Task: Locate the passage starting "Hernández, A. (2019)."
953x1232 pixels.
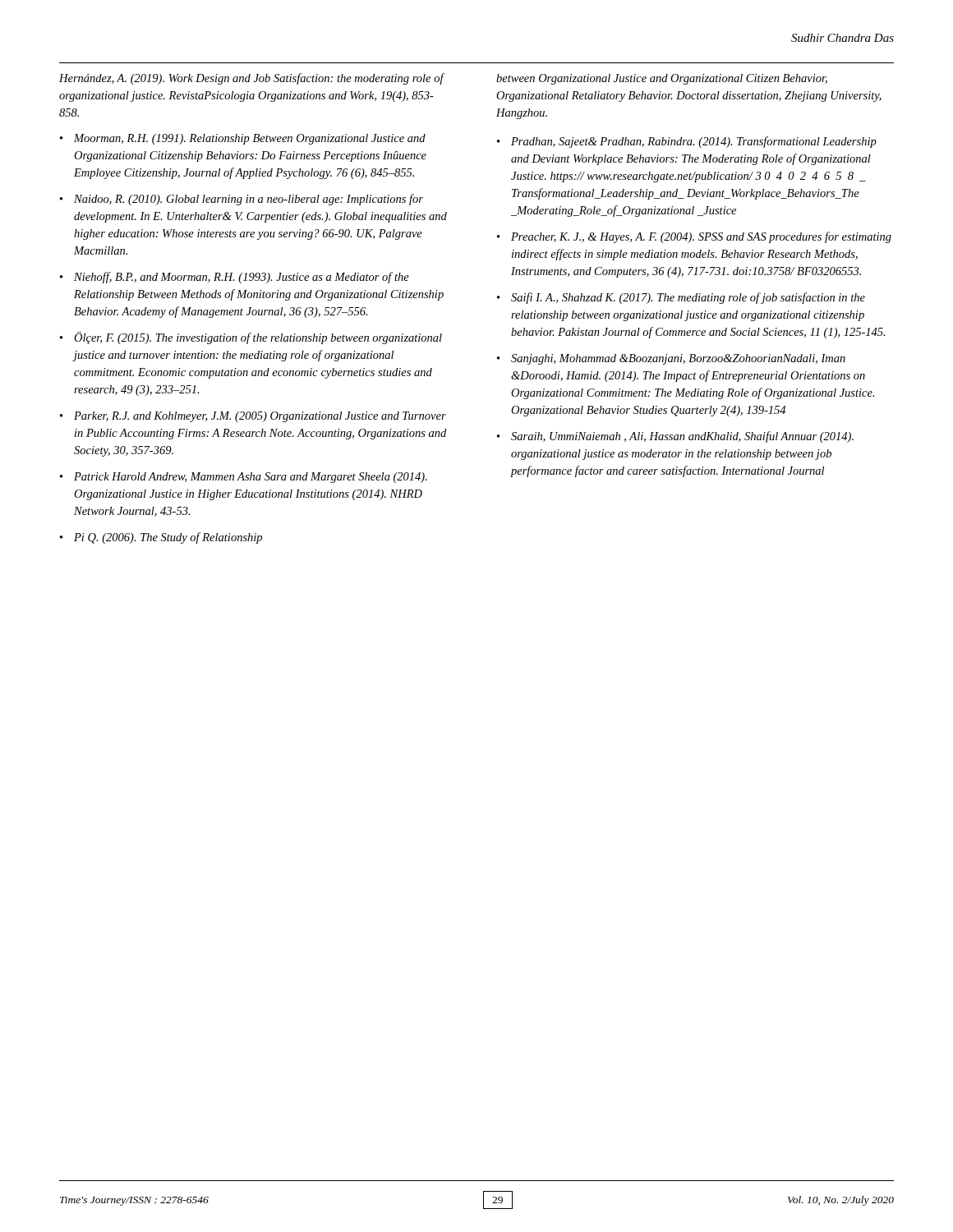Action: [251, 95]
